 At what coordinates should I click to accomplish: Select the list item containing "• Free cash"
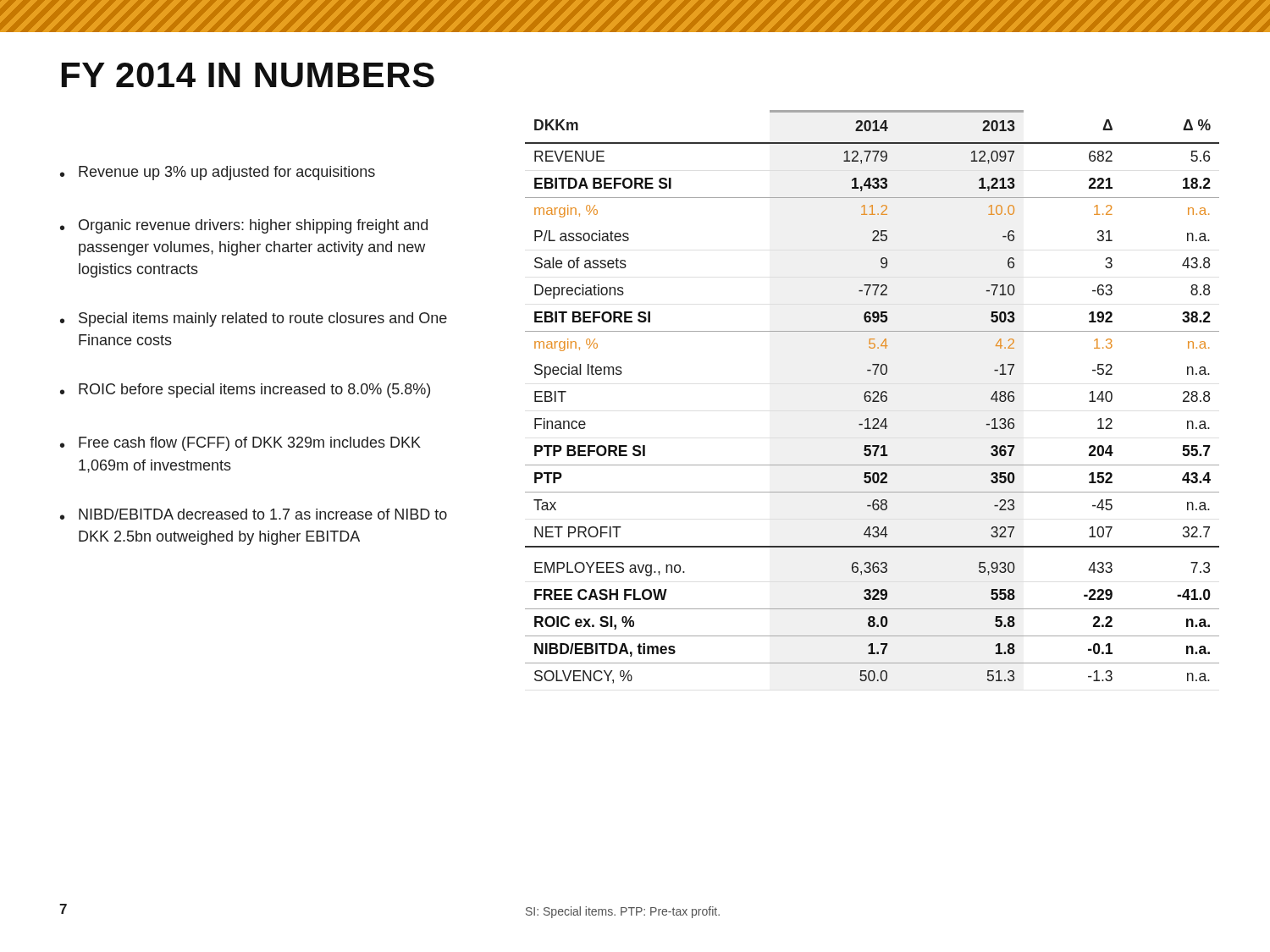[x=267, y=454]
